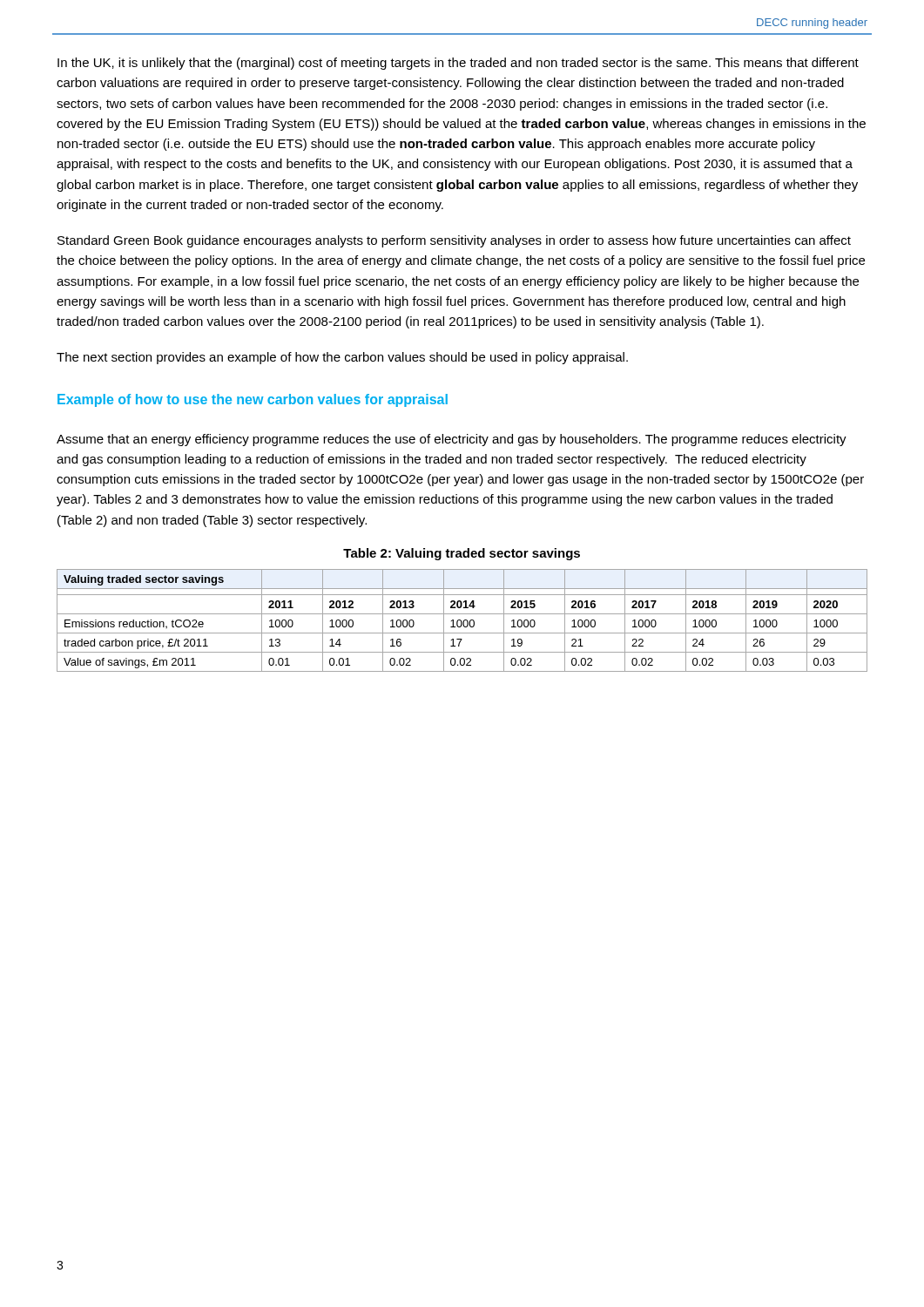Find the text block containing "The next section provides an"
This screenshot has height=1307, width=924.
[x=343, y=357]
